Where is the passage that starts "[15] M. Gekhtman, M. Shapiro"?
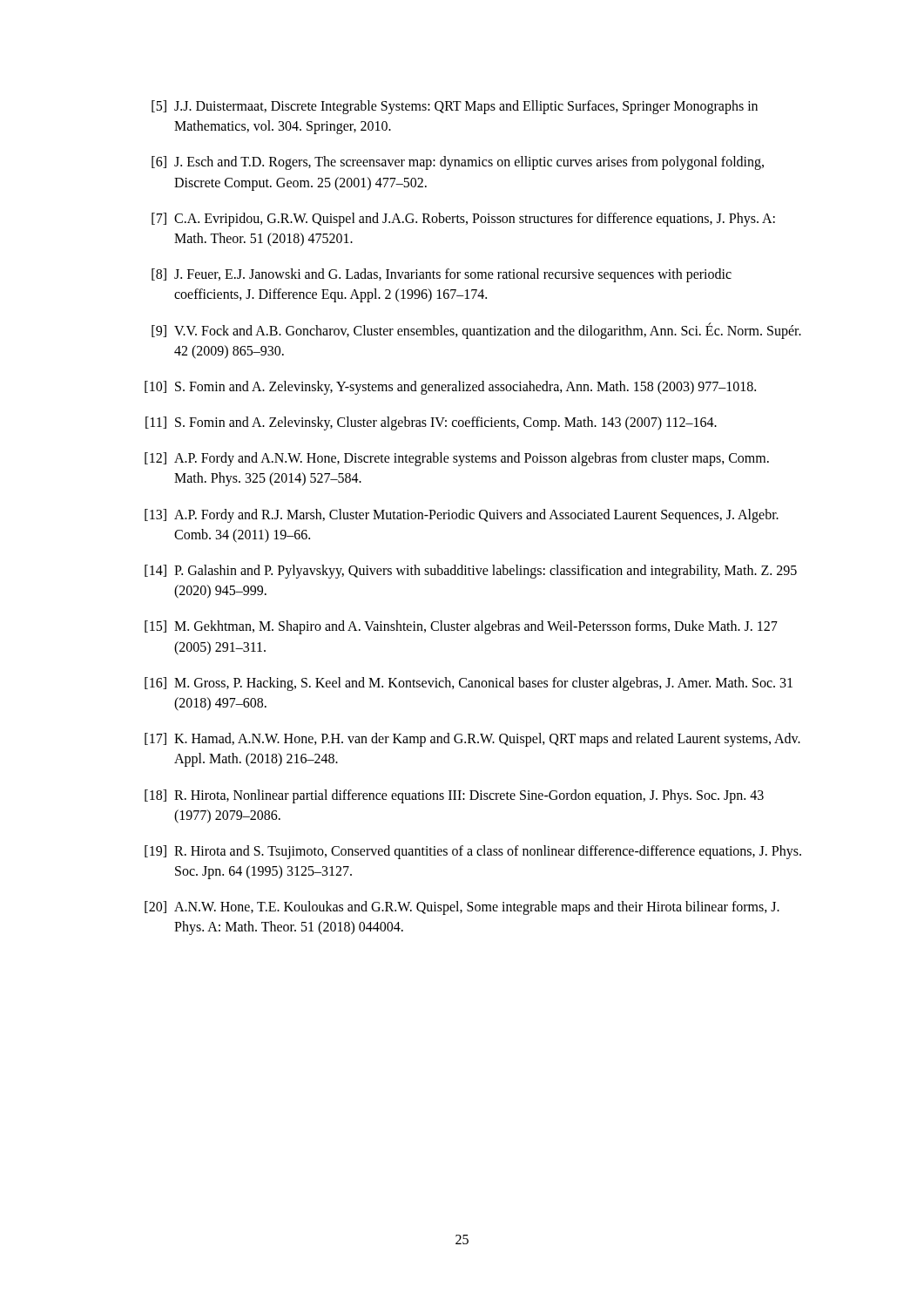This screenshot has height=1307, width=924. coord(462,637)
